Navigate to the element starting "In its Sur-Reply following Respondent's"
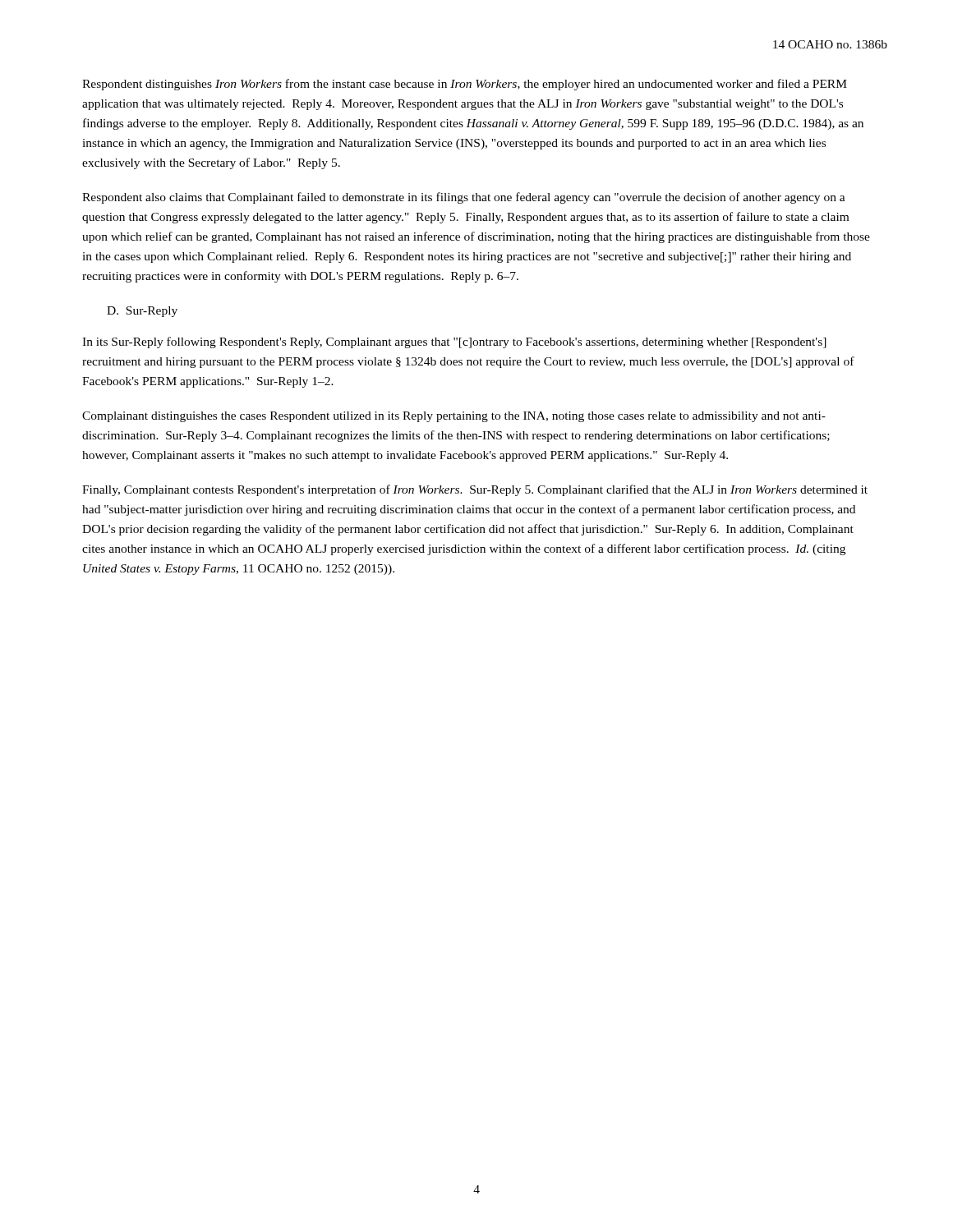 point(468,361)
